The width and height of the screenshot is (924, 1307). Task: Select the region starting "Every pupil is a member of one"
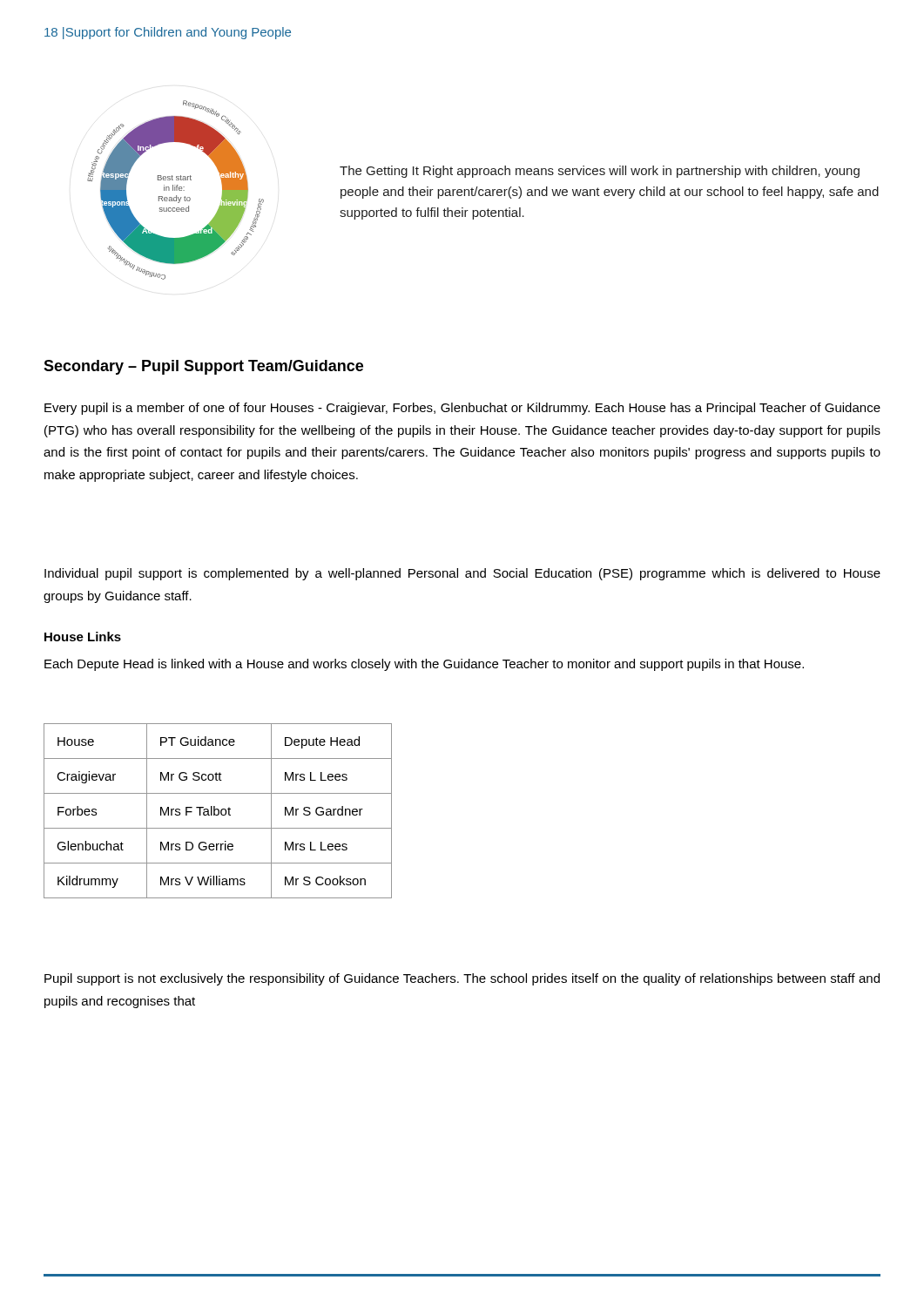[462, 441]
